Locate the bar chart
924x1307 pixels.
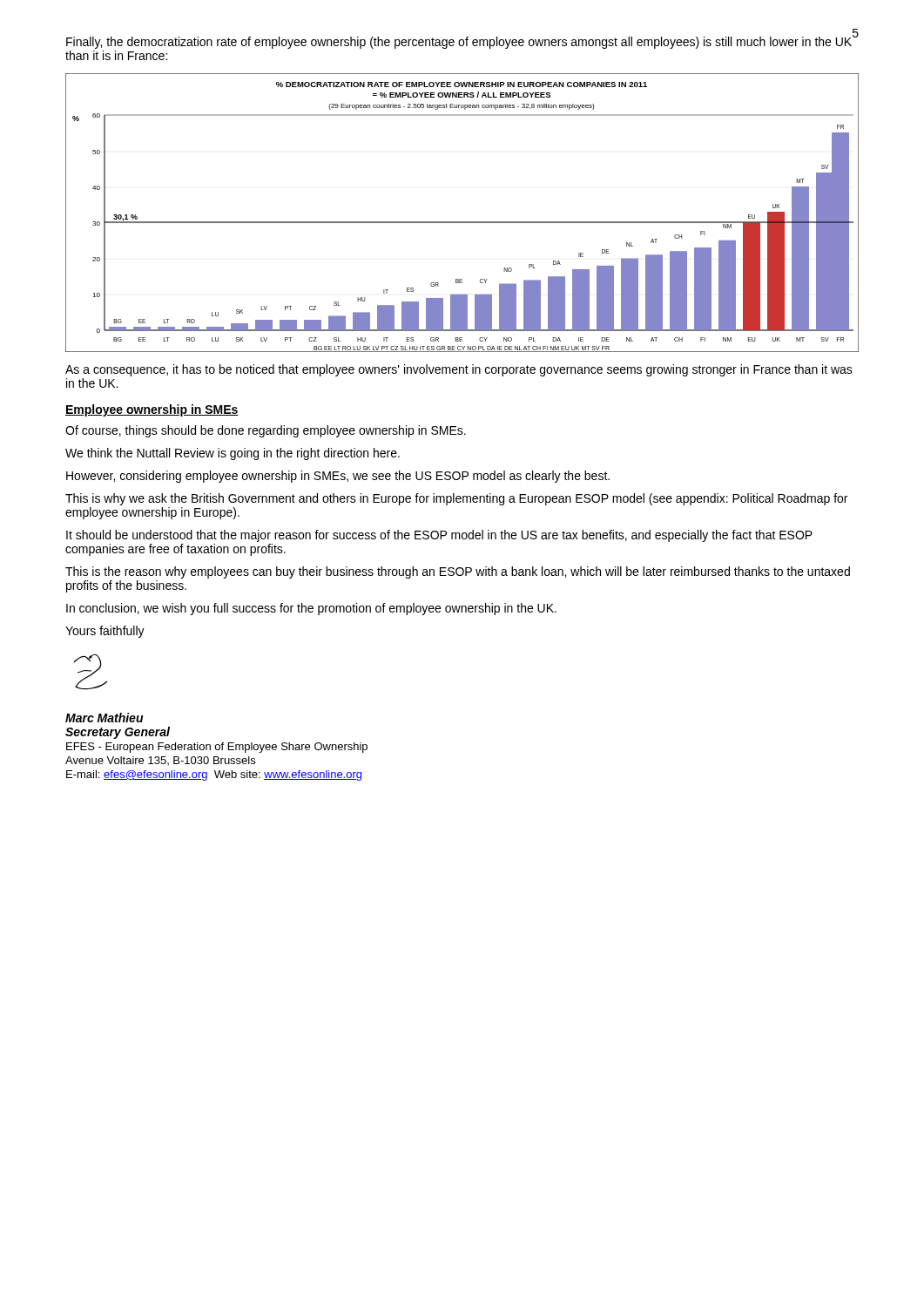(462, 213)
